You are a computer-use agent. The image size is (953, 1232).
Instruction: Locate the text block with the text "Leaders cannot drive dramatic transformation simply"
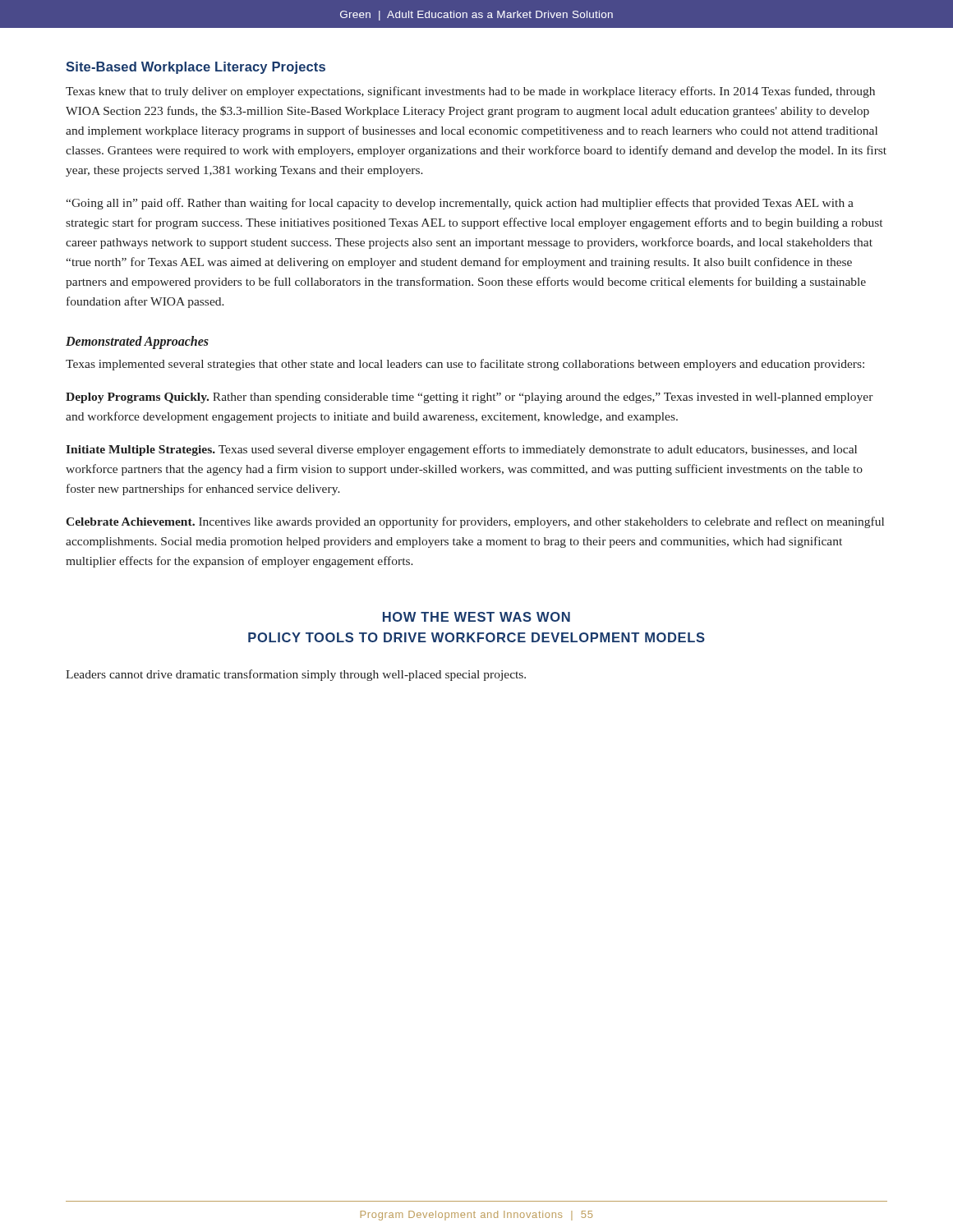[296, 674]
